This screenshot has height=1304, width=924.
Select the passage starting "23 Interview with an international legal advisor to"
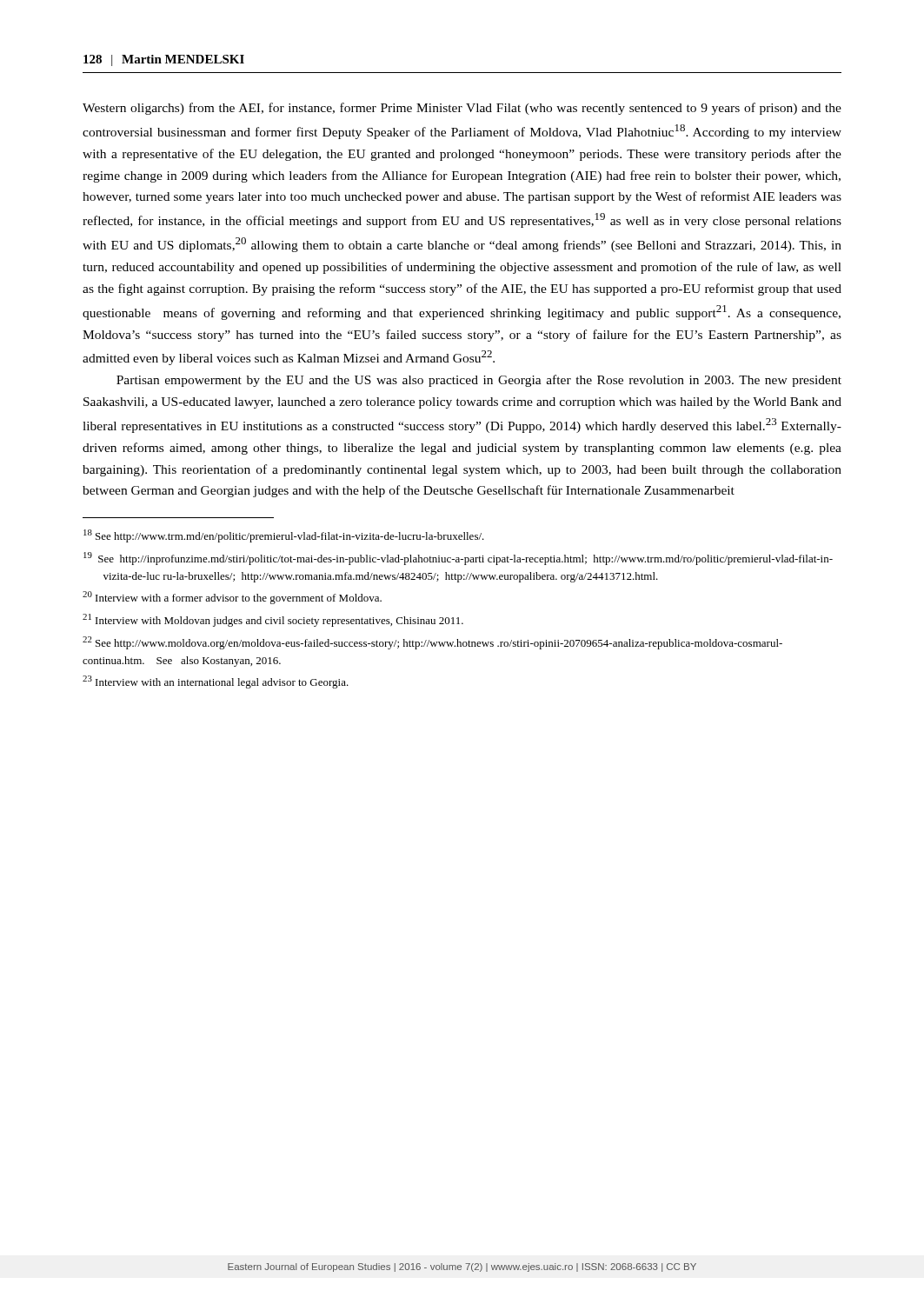point(216,682)
